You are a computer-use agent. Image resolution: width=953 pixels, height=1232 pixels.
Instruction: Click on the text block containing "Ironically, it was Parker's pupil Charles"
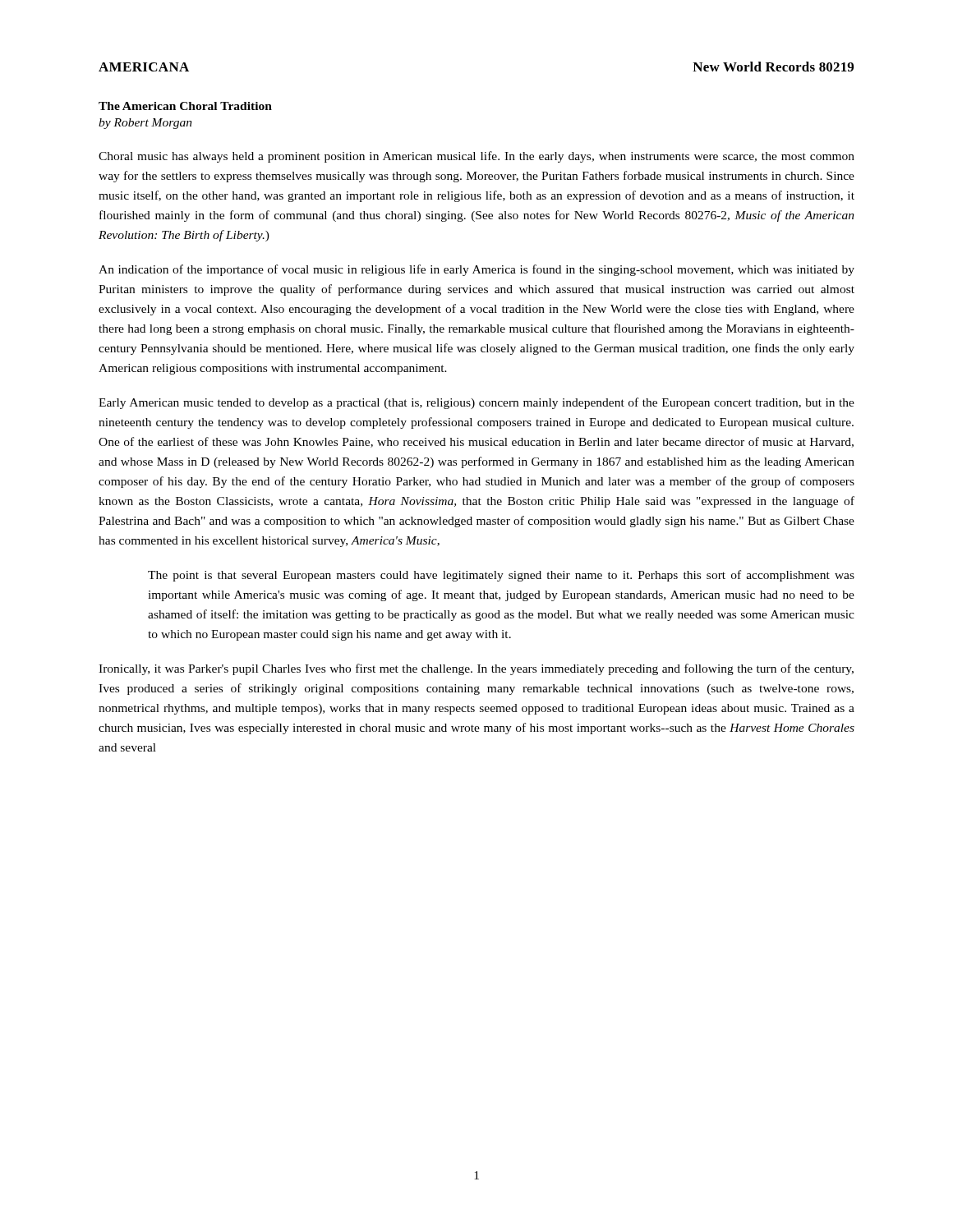(x=476, y=708)
